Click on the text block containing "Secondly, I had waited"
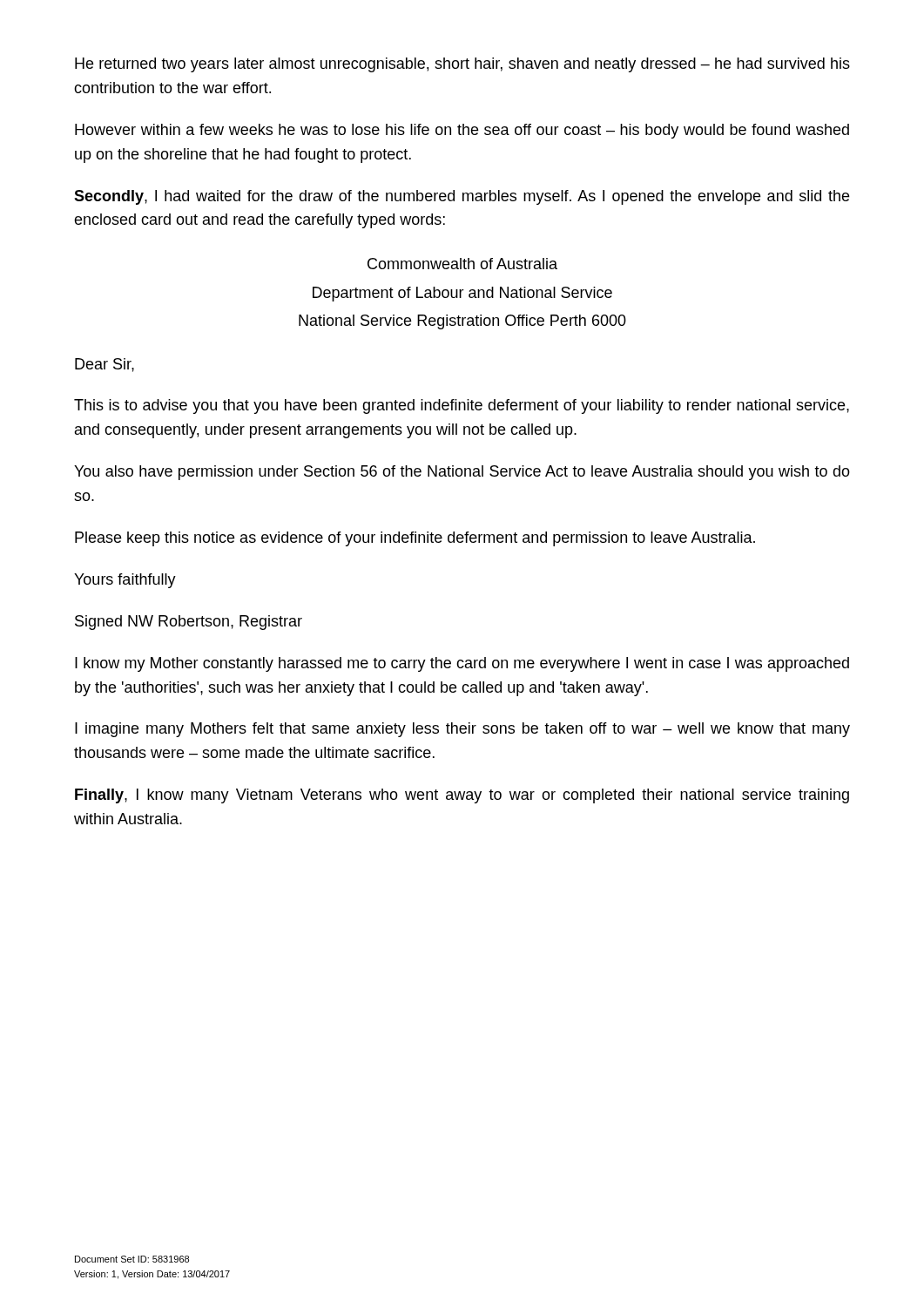The image size is (924, 1307). pyautogui.click(x=462, y=208)
